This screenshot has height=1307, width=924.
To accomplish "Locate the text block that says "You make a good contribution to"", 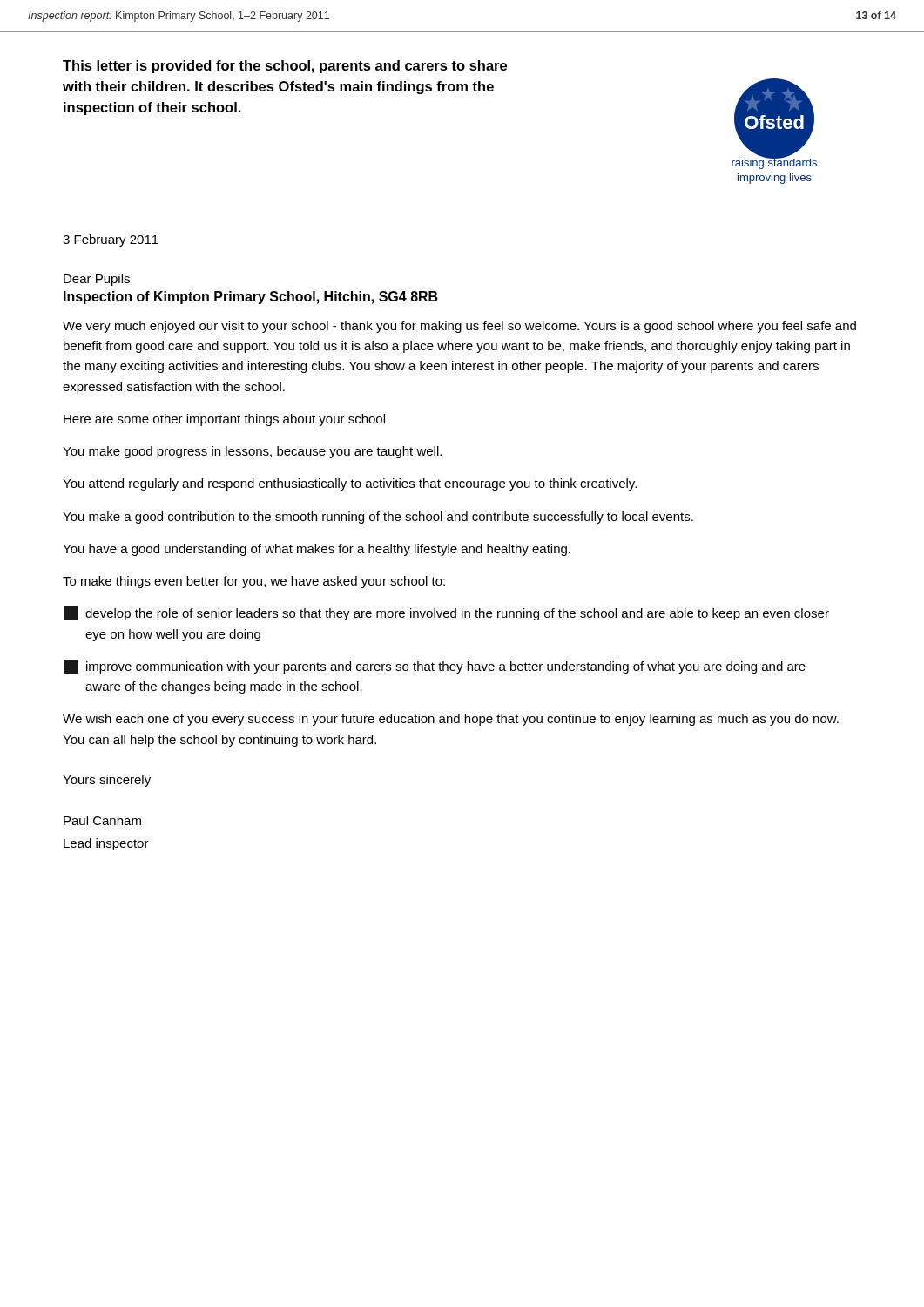I will click(x=378, y=516).
